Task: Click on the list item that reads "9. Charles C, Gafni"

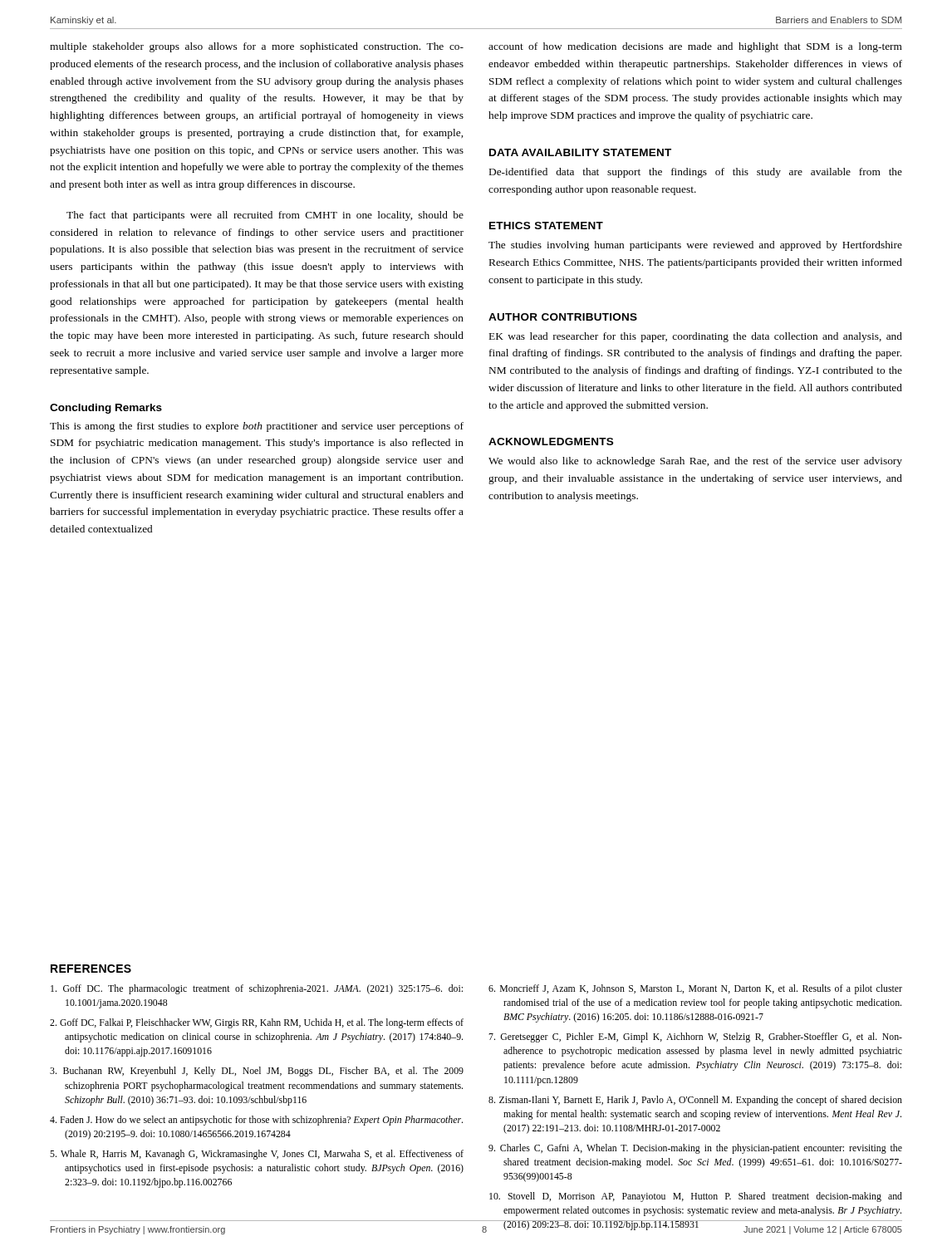Action: (695, 1162)
